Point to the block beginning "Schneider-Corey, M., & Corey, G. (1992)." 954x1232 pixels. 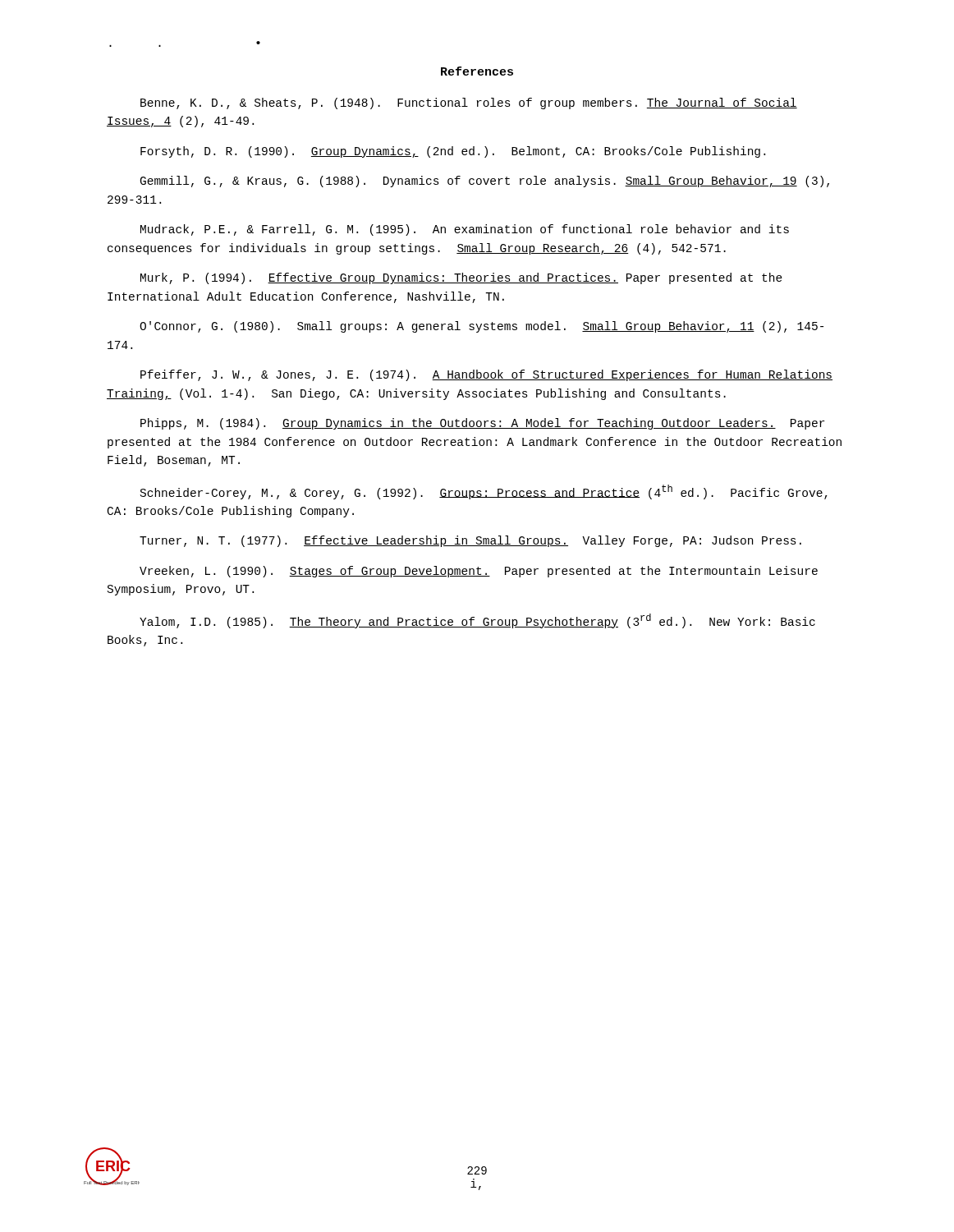tap(468, 501)
